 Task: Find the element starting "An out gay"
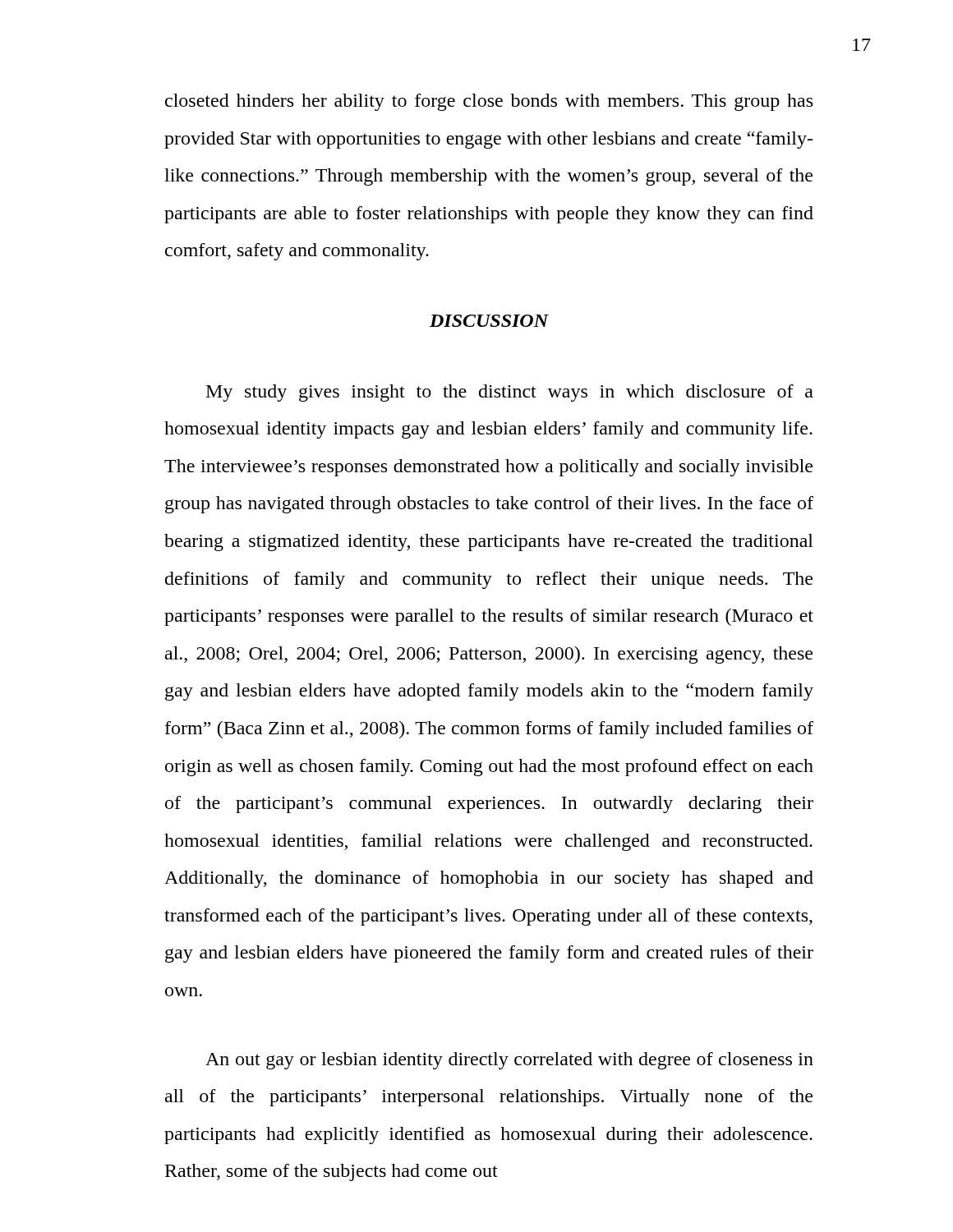(x=509, y=1061)
